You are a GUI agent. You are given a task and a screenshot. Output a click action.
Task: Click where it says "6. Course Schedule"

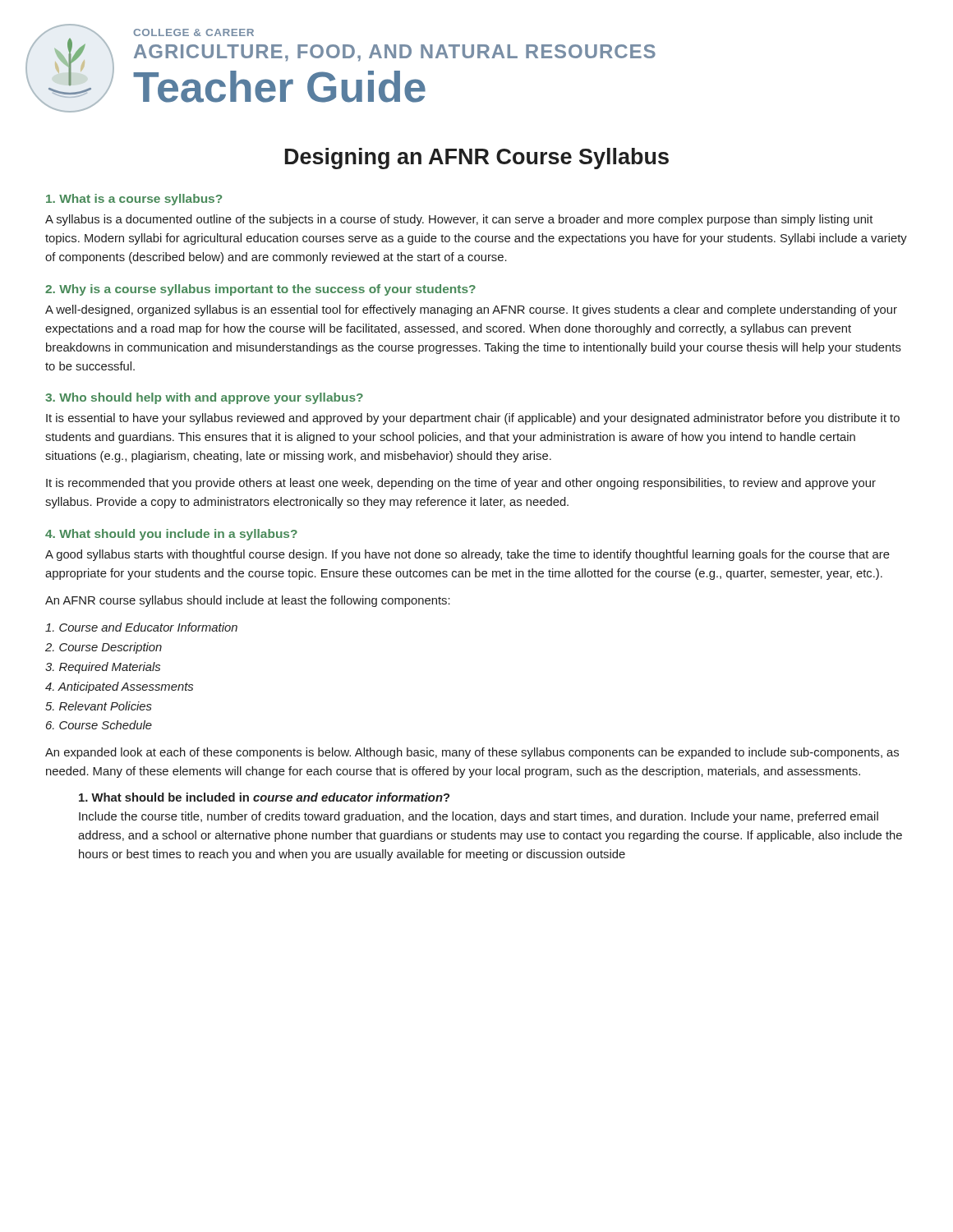(99, 726)
